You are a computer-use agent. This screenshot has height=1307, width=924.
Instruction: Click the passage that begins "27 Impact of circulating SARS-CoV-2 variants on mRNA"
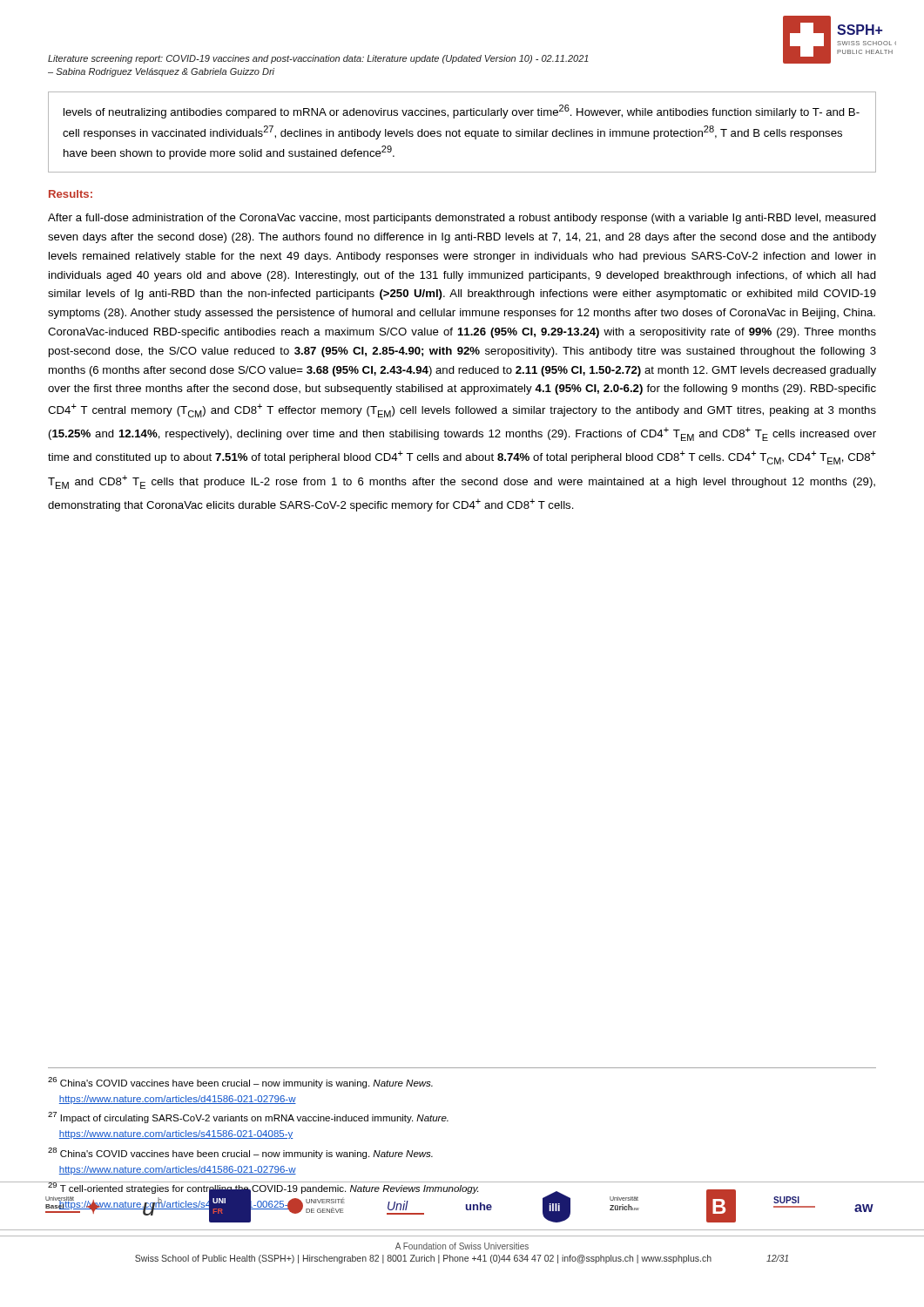coord(249,1124)
